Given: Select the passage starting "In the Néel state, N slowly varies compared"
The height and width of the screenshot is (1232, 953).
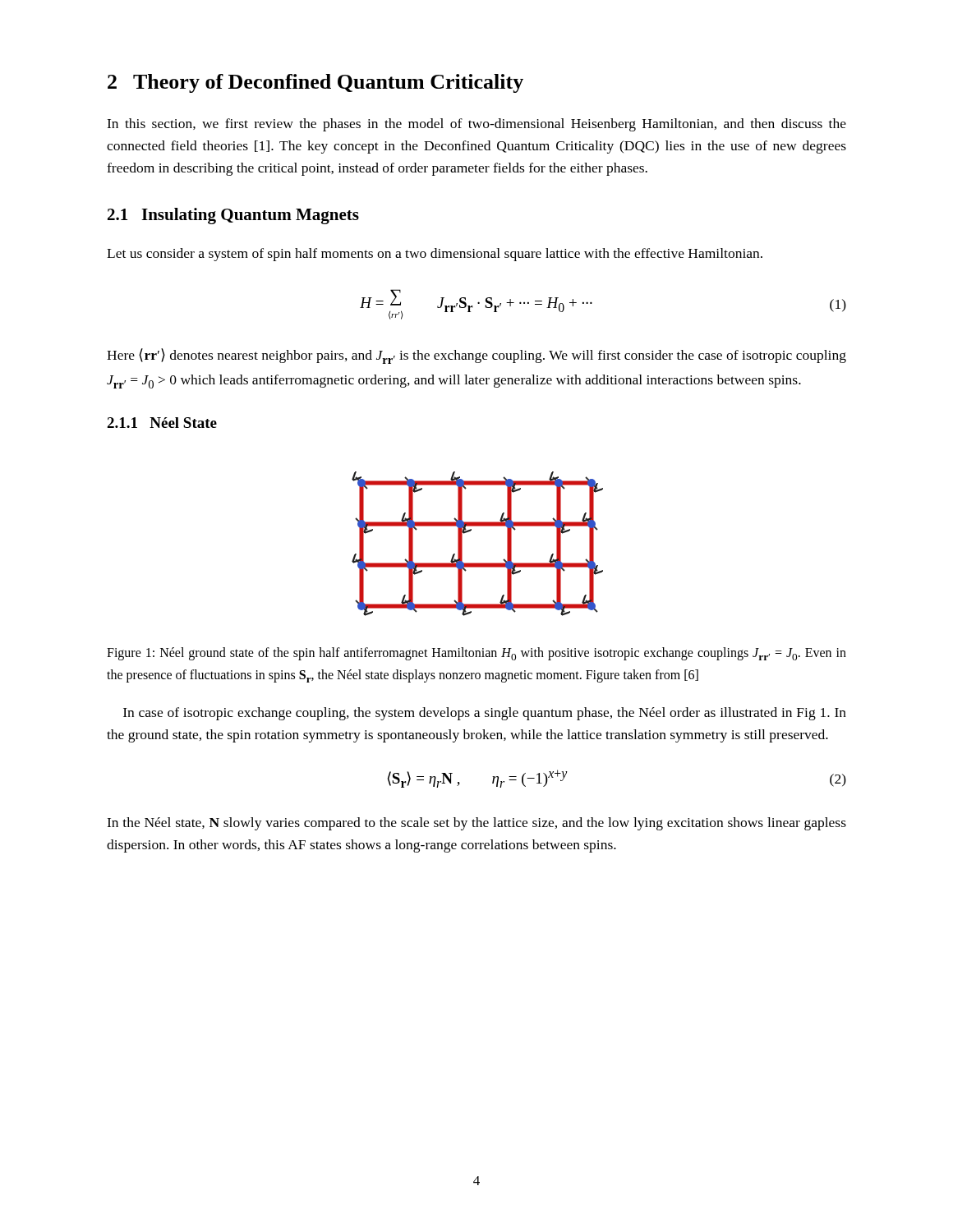Looking at the screenshot, I should (476, 834).
